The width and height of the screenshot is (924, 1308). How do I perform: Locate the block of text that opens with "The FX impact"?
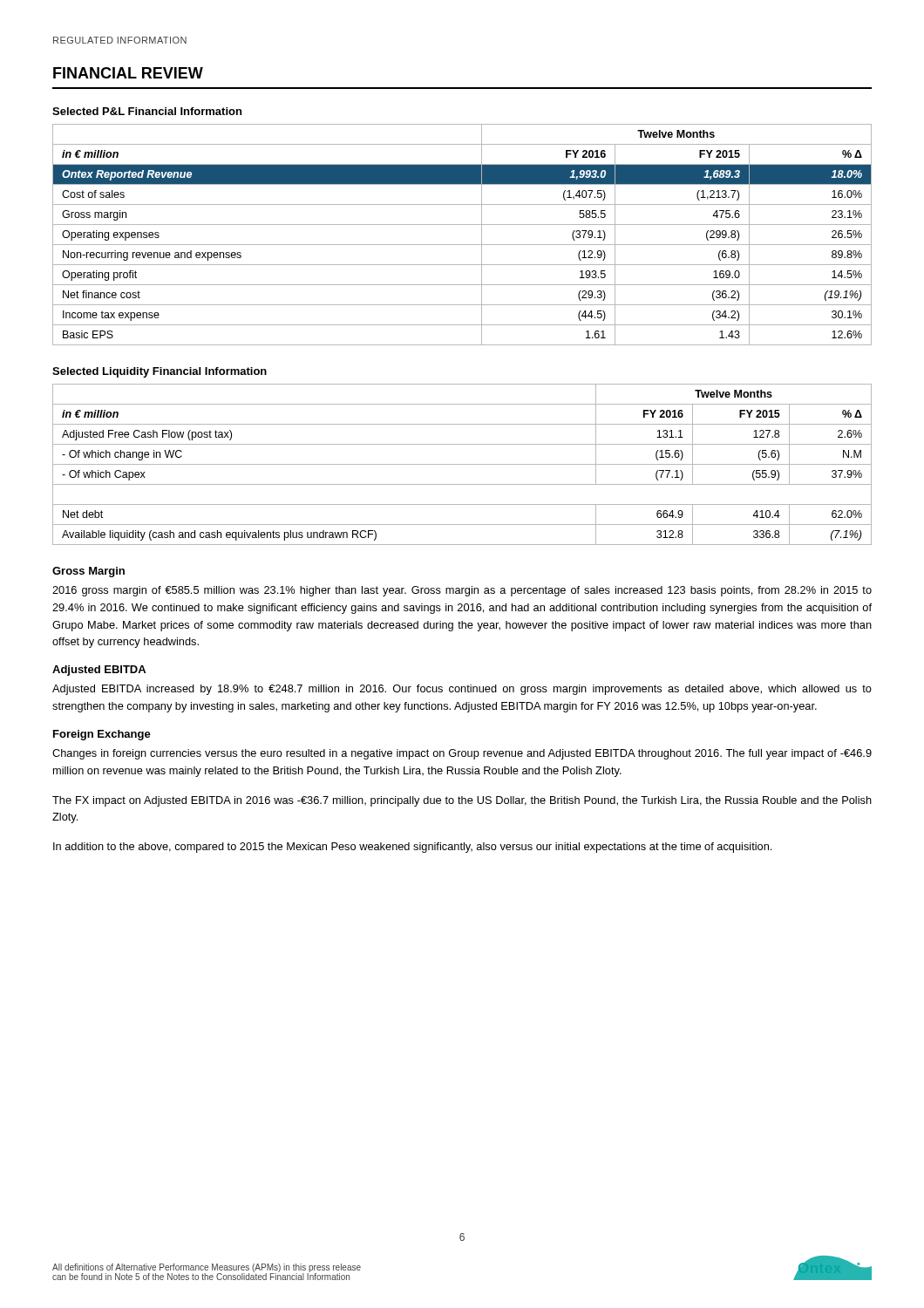(x=462, y=808)
